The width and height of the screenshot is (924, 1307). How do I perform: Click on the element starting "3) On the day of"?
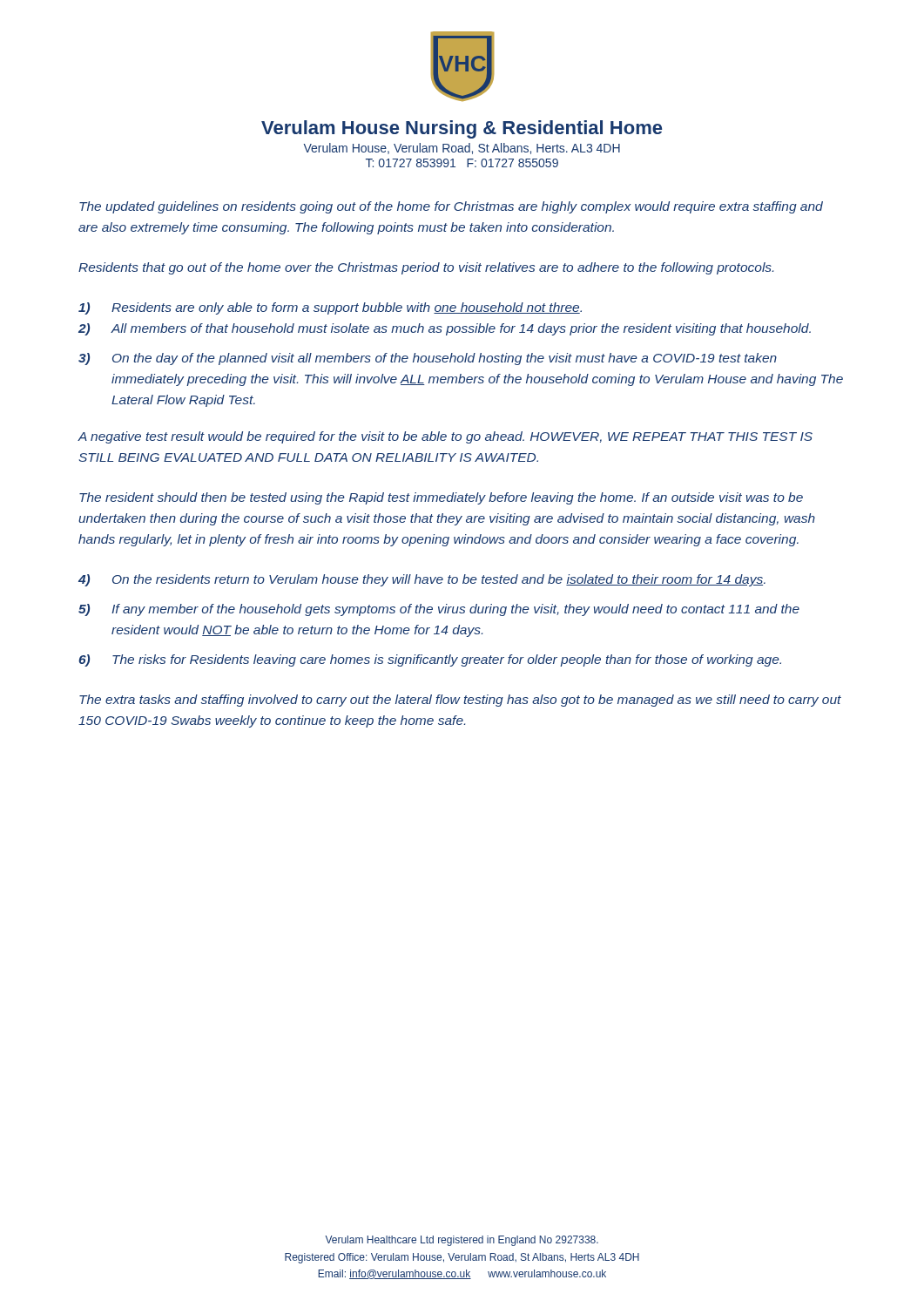[x=462, y=379]
